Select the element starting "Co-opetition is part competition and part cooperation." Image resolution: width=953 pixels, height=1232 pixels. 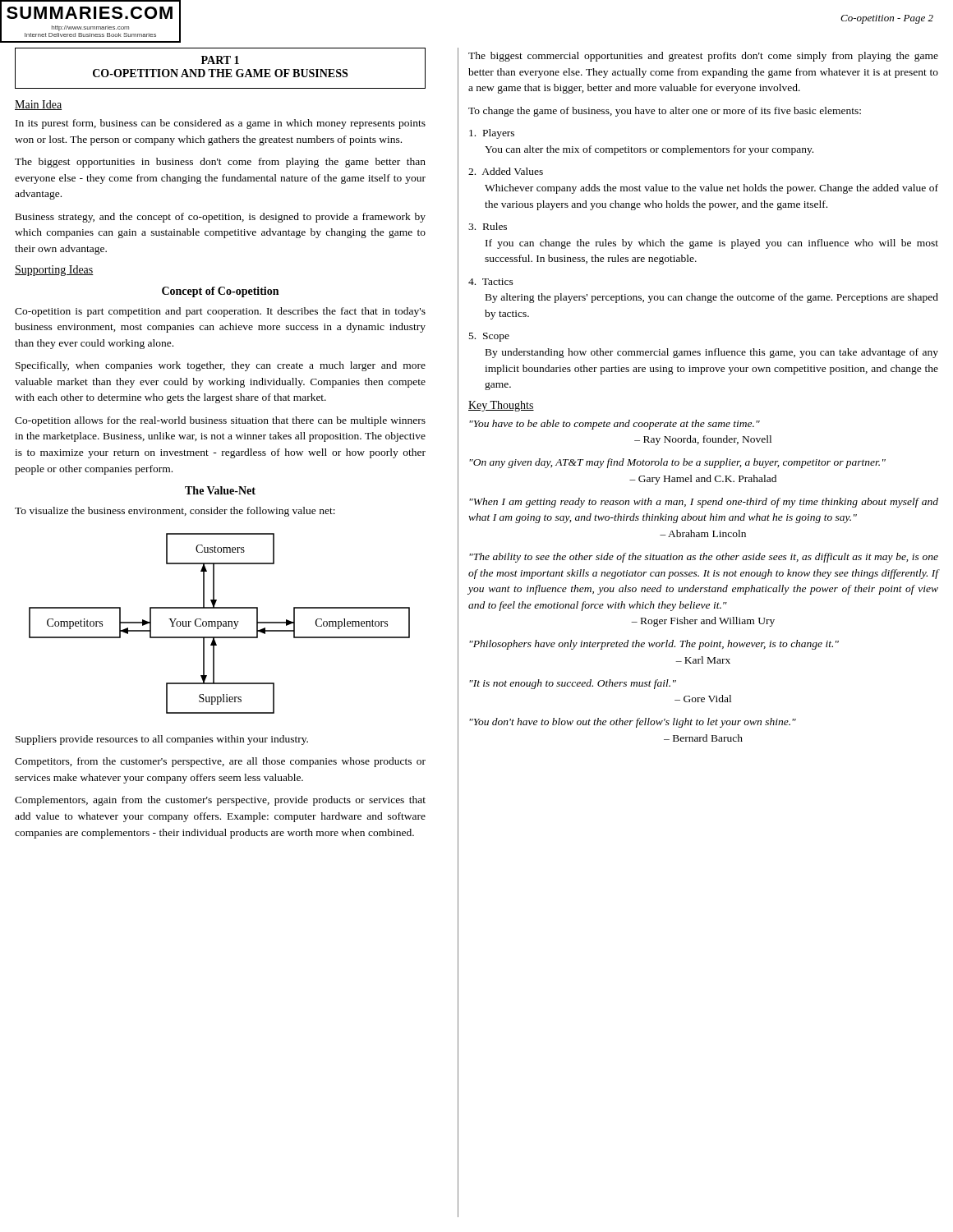point(220,327)
